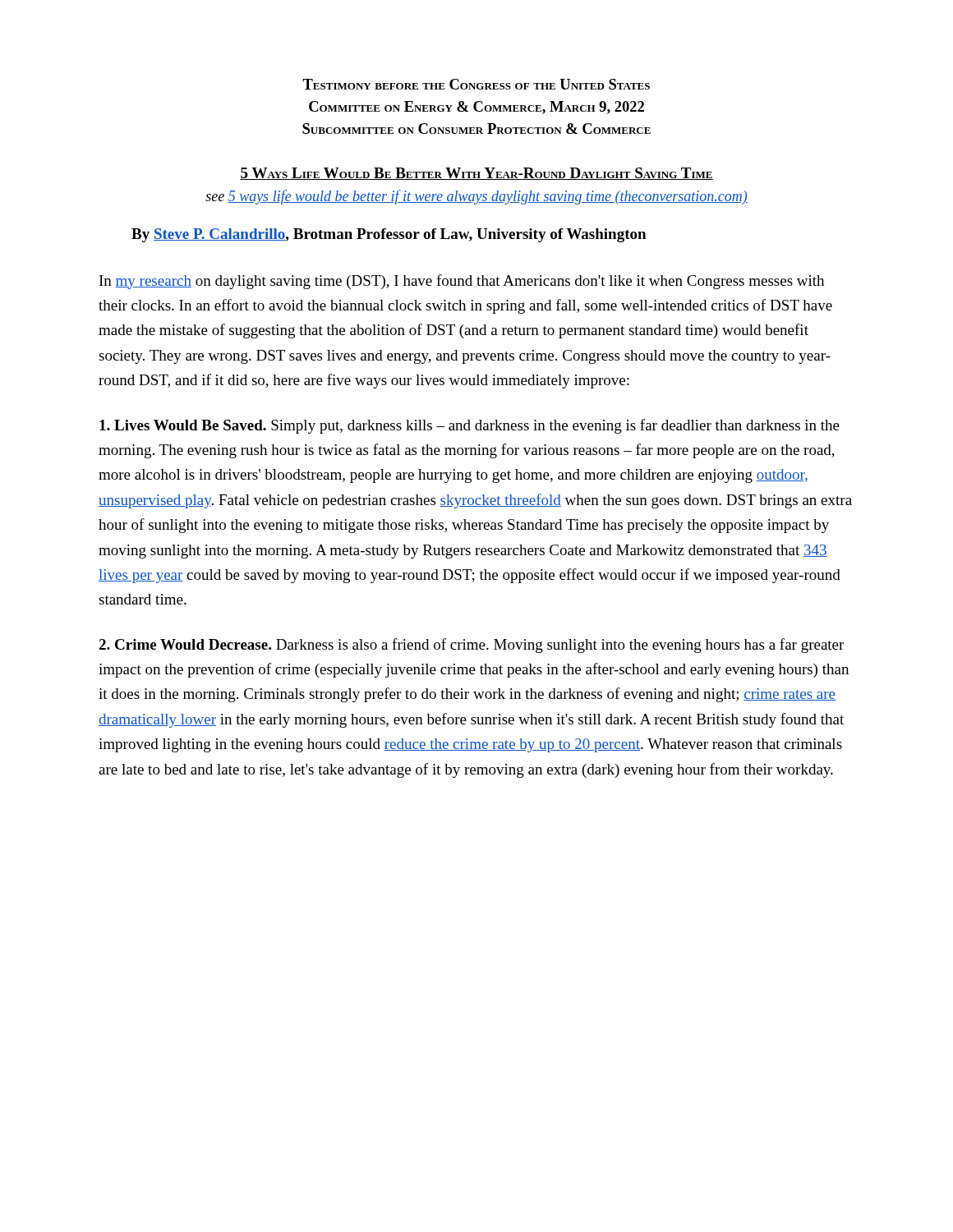The image size is (953, 1232).
Task: Click the caption
Action: pyautogui.click(x=476, y=197)
